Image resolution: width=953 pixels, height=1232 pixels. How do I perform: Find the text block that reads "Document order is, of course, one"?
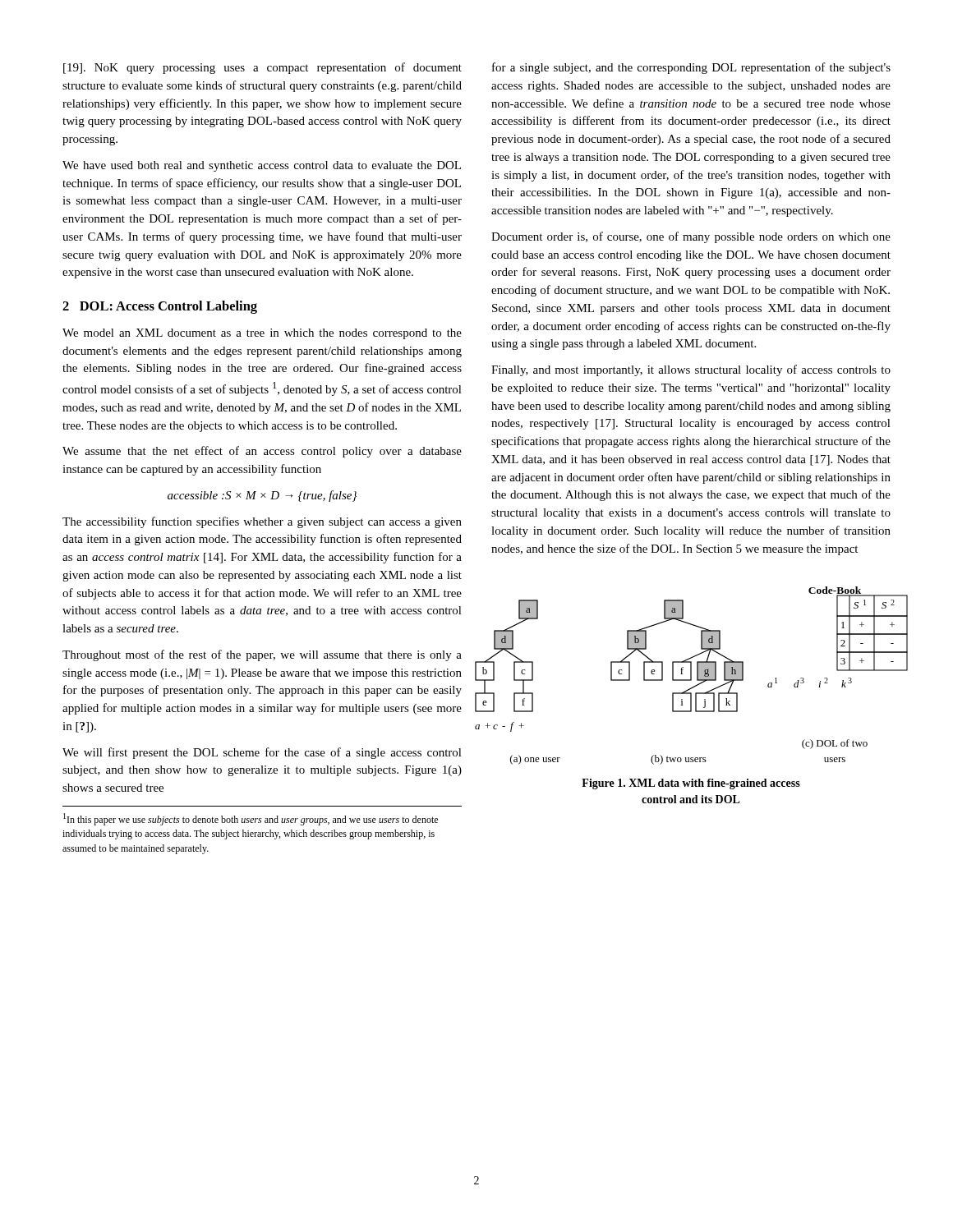[691, 291]
